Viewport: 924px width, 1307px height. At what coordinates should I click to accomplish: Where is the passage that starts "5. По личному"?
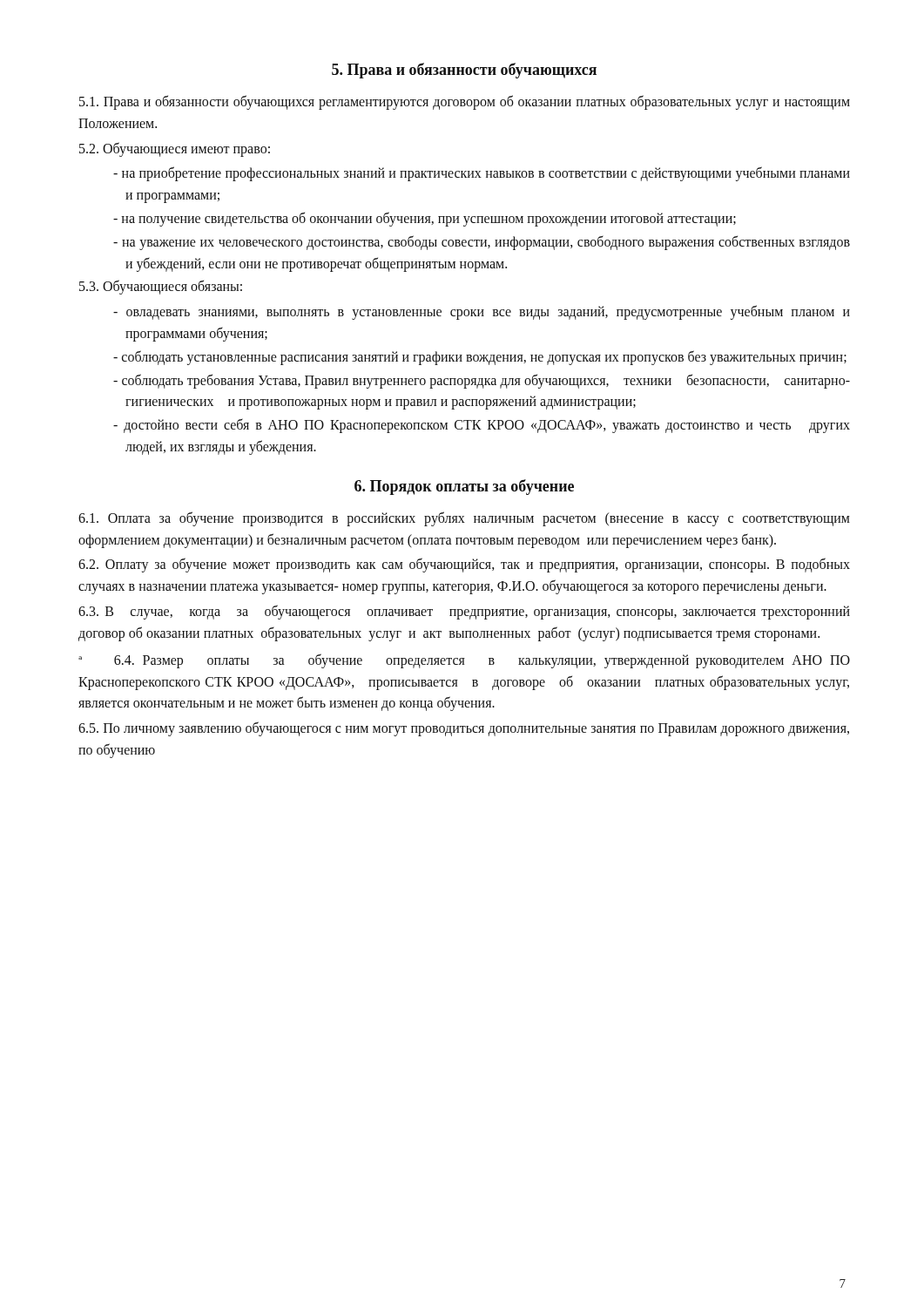pyautogui.click(x=464, y=740)
